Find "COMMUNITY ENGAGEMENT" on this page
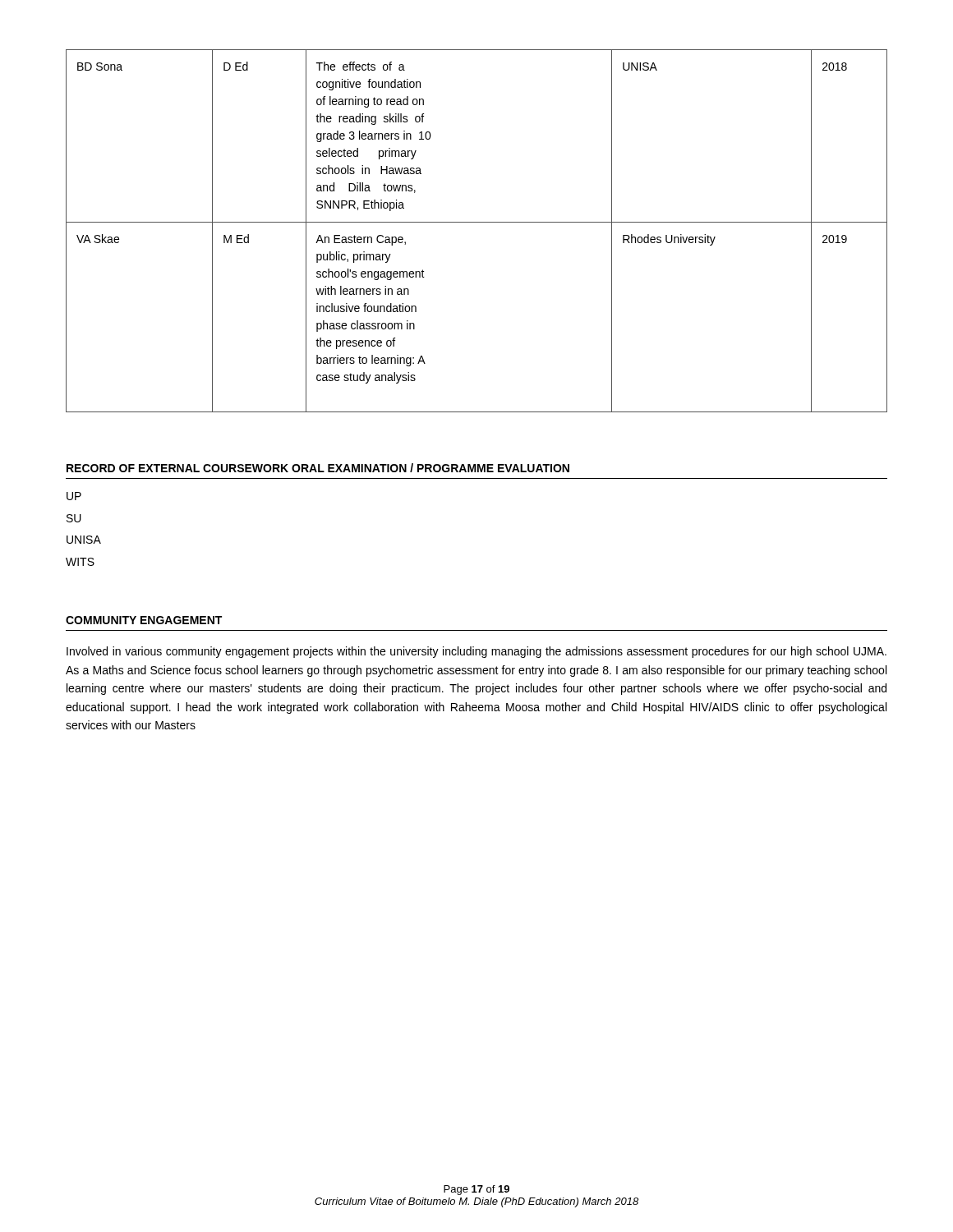The height and width of the screenshot is (1232, 953). point(476,622)
